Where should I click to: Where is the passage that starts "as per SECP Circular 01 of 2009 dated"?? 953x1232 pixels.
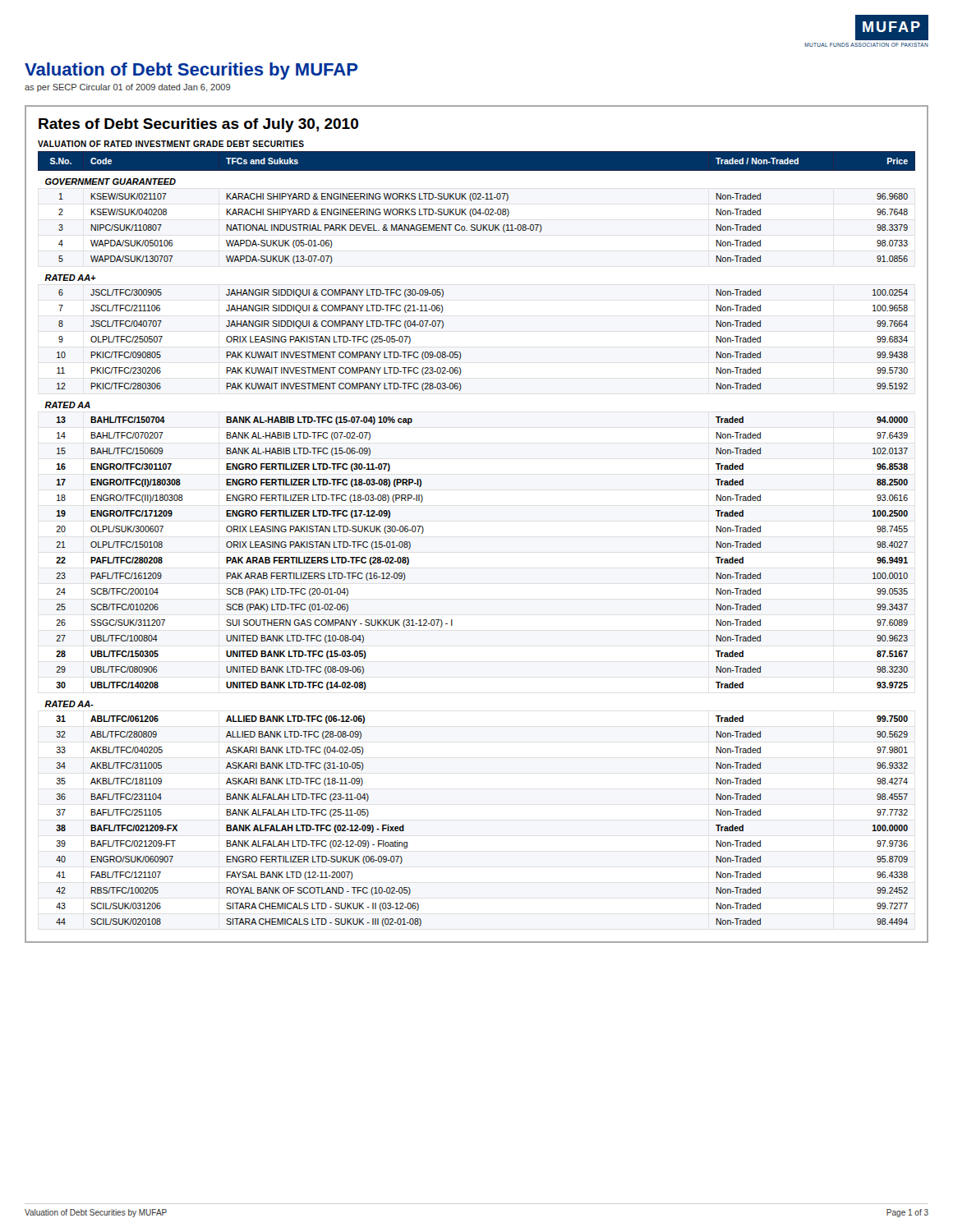pyautogui.click(x=128, y=87)
